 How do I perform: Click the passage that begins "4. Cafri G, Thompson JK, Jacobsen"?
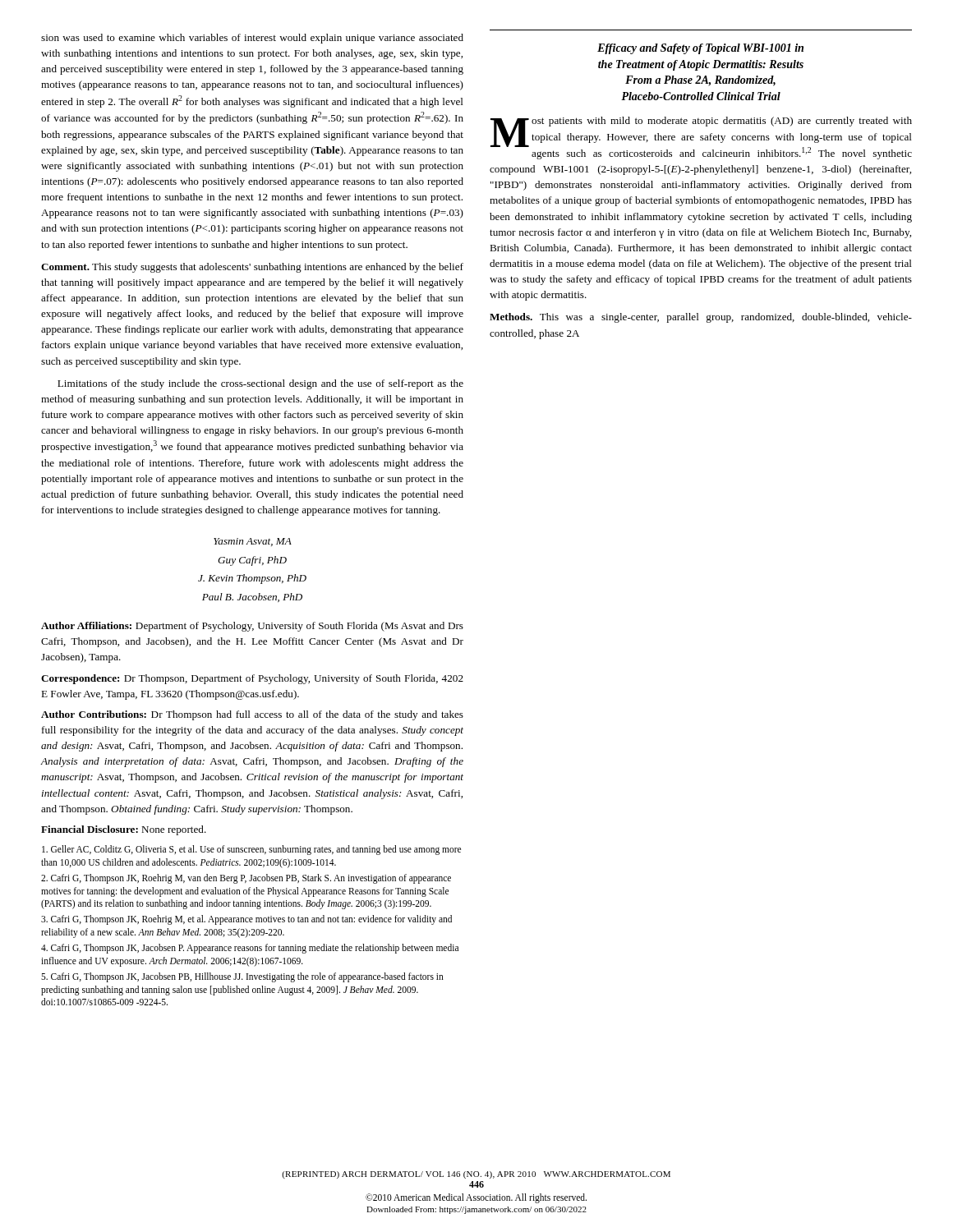pyautogui.click(x=250, y=954)
